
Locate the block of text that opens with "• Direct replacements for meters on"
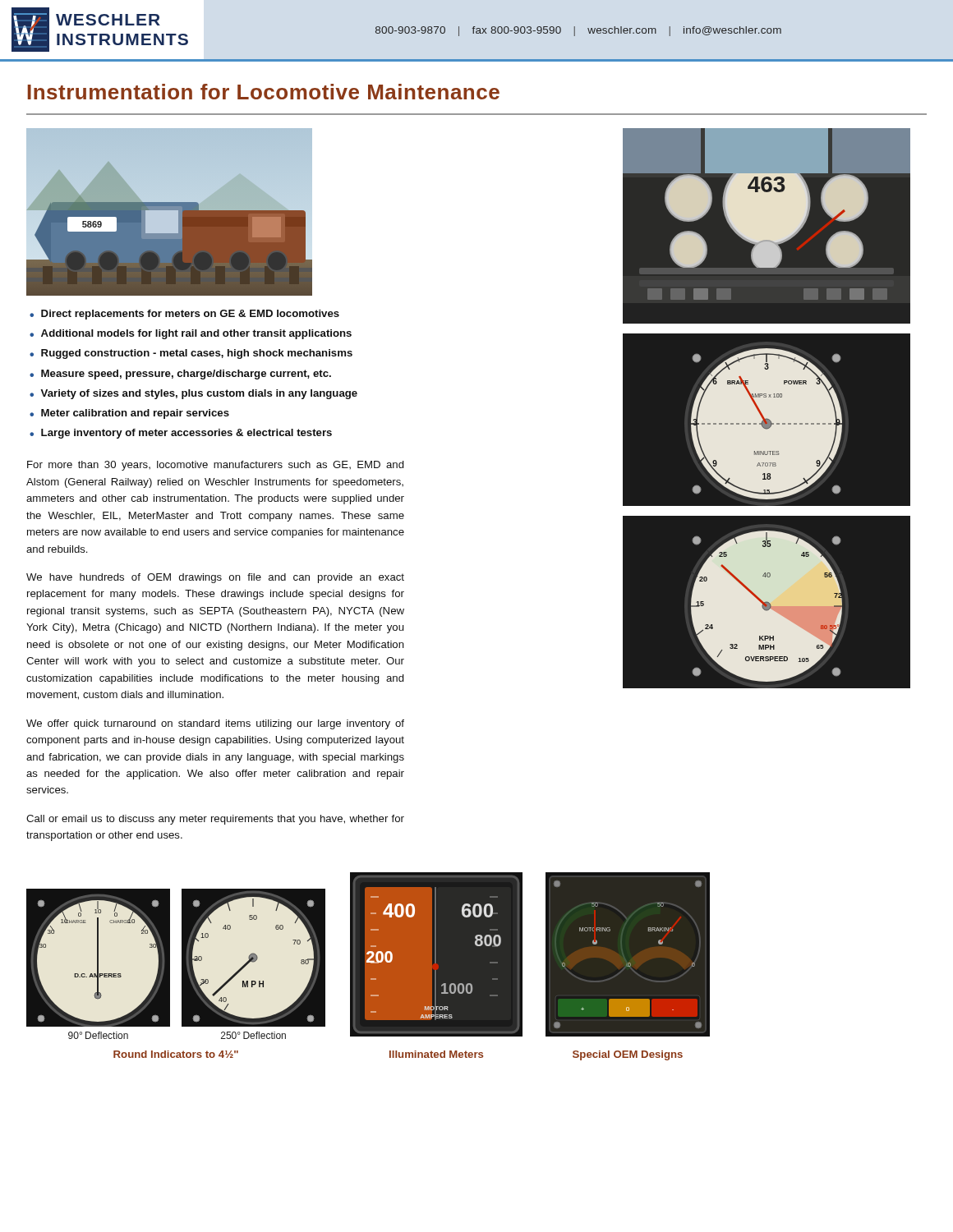(217, 315)
